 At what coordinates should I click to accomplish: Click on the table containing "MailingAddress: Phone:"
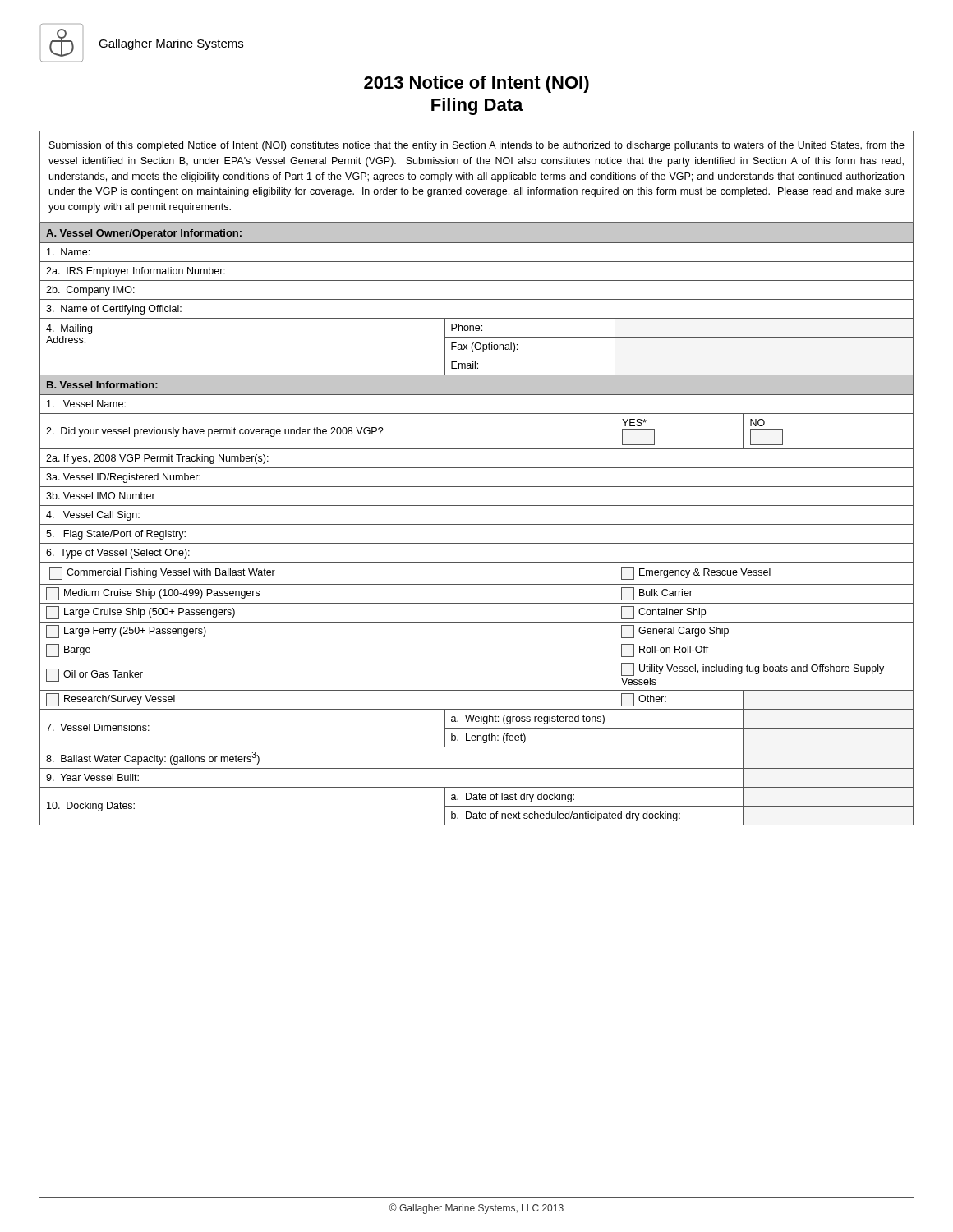(x=476, y=328)
